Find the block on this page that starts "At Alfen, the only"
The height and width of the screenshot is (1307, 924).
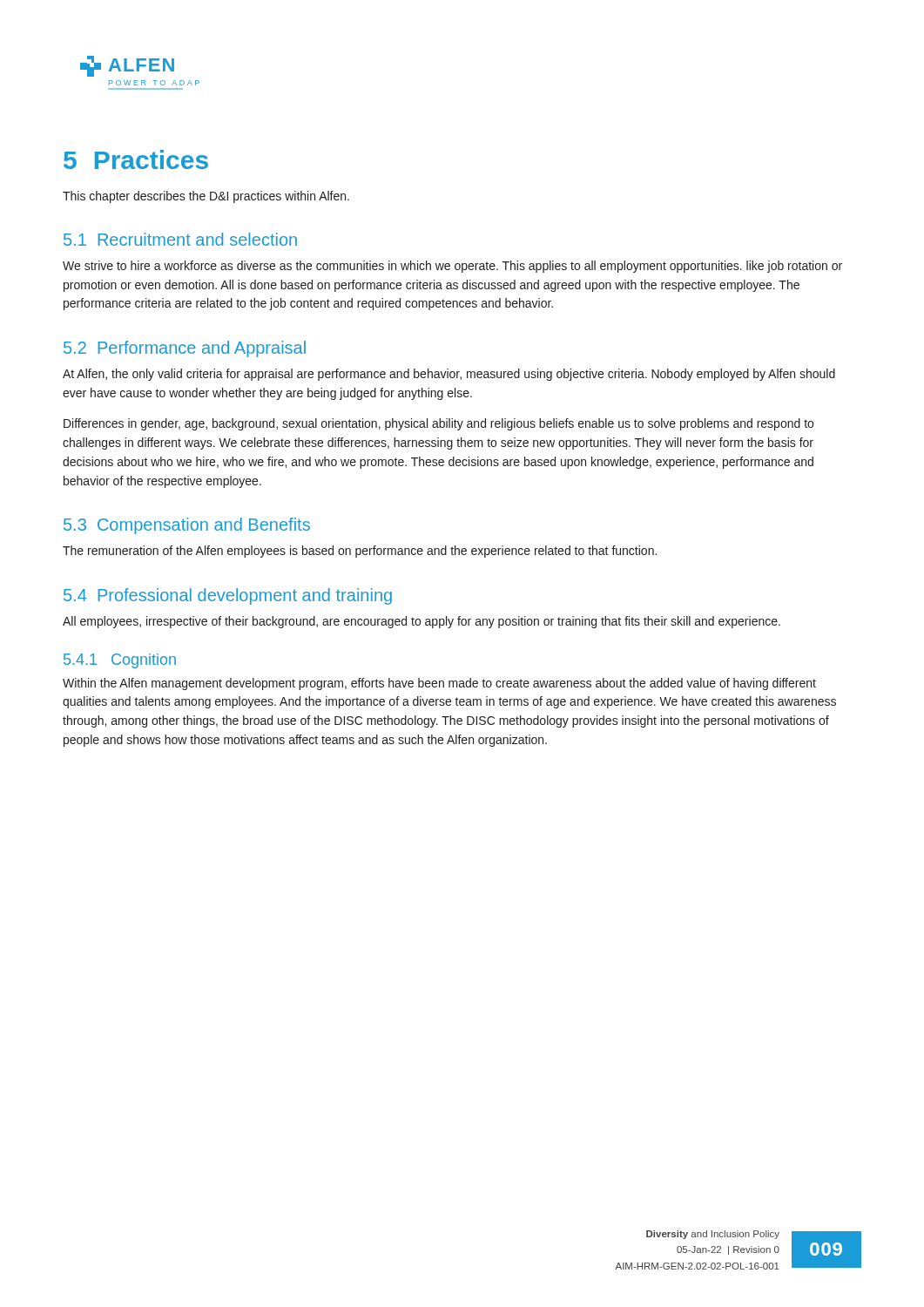[449, 383]
